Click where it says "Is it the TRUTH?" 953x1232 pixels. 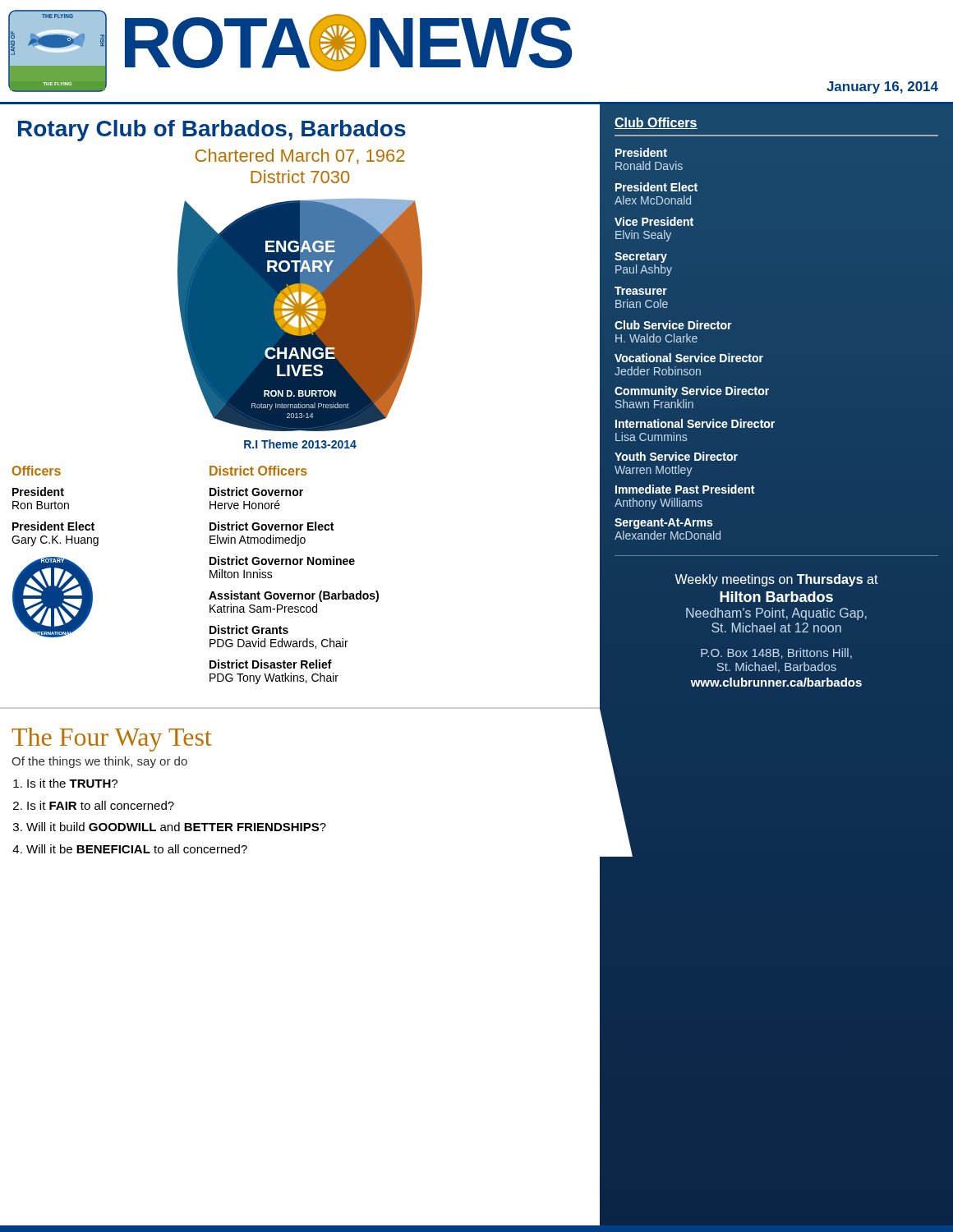click(x=72, y=783)
